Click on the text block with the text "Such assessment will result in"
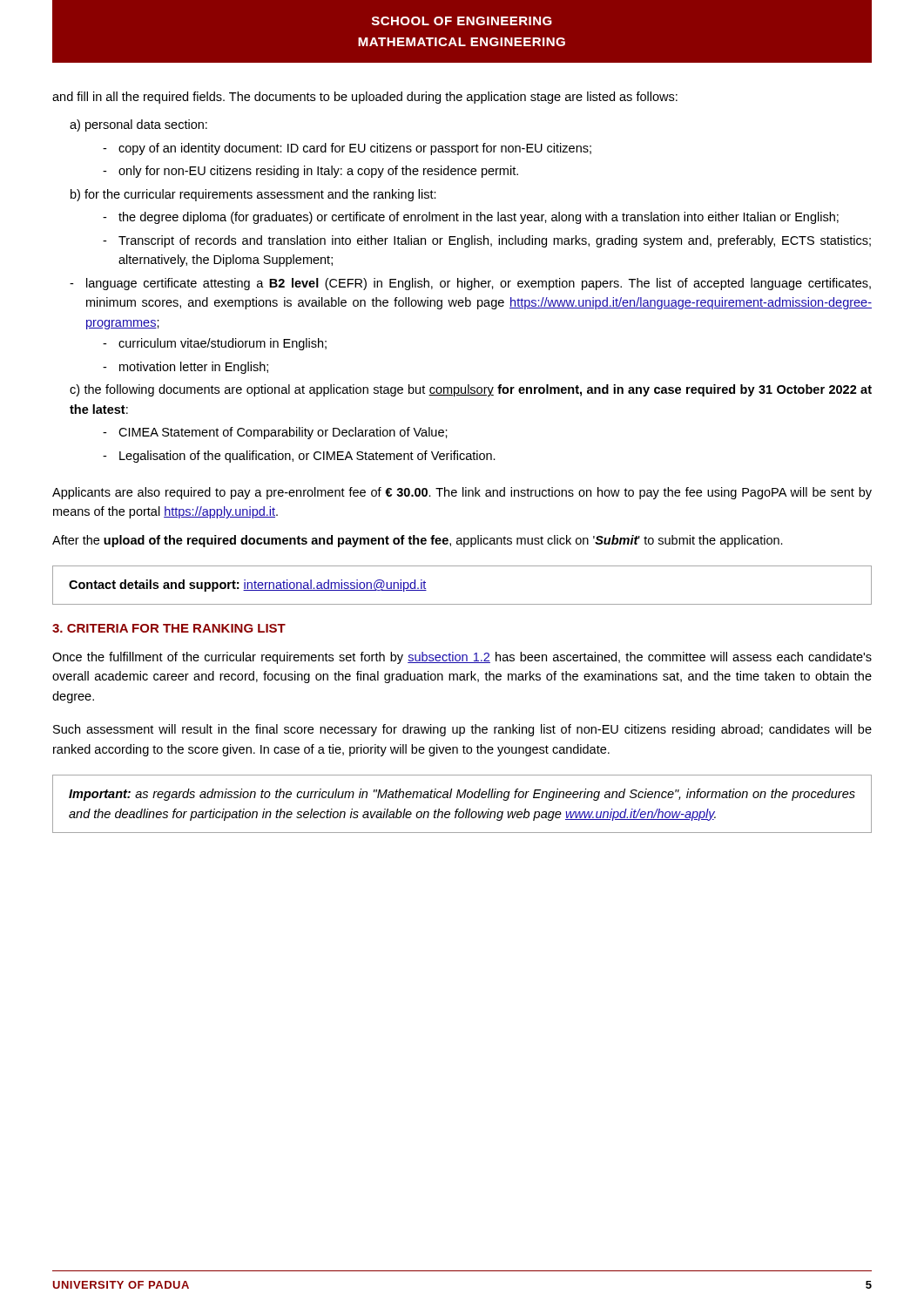 462,739
